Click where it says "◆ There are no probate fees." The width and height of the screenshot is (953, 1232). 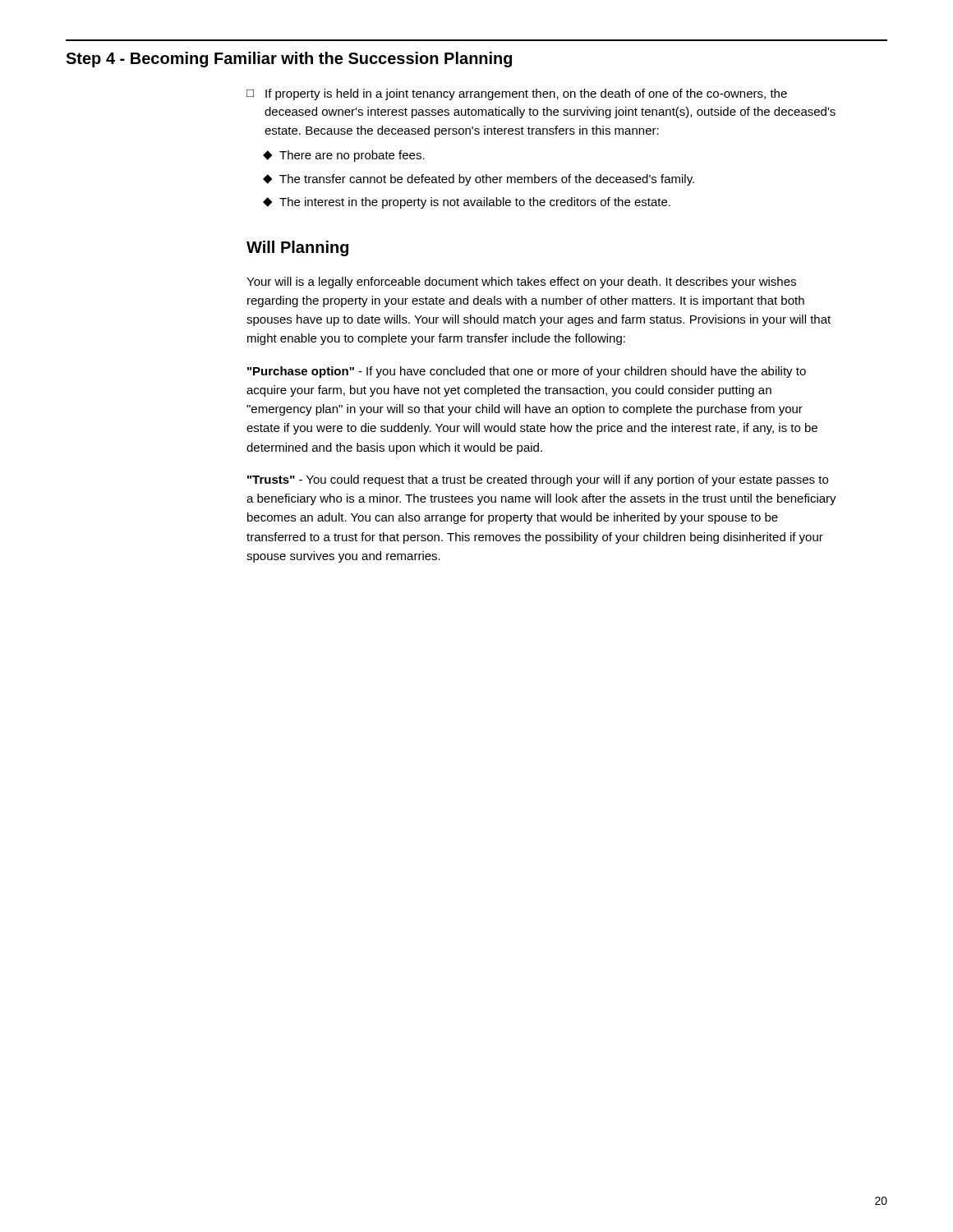tap(344, 156)
